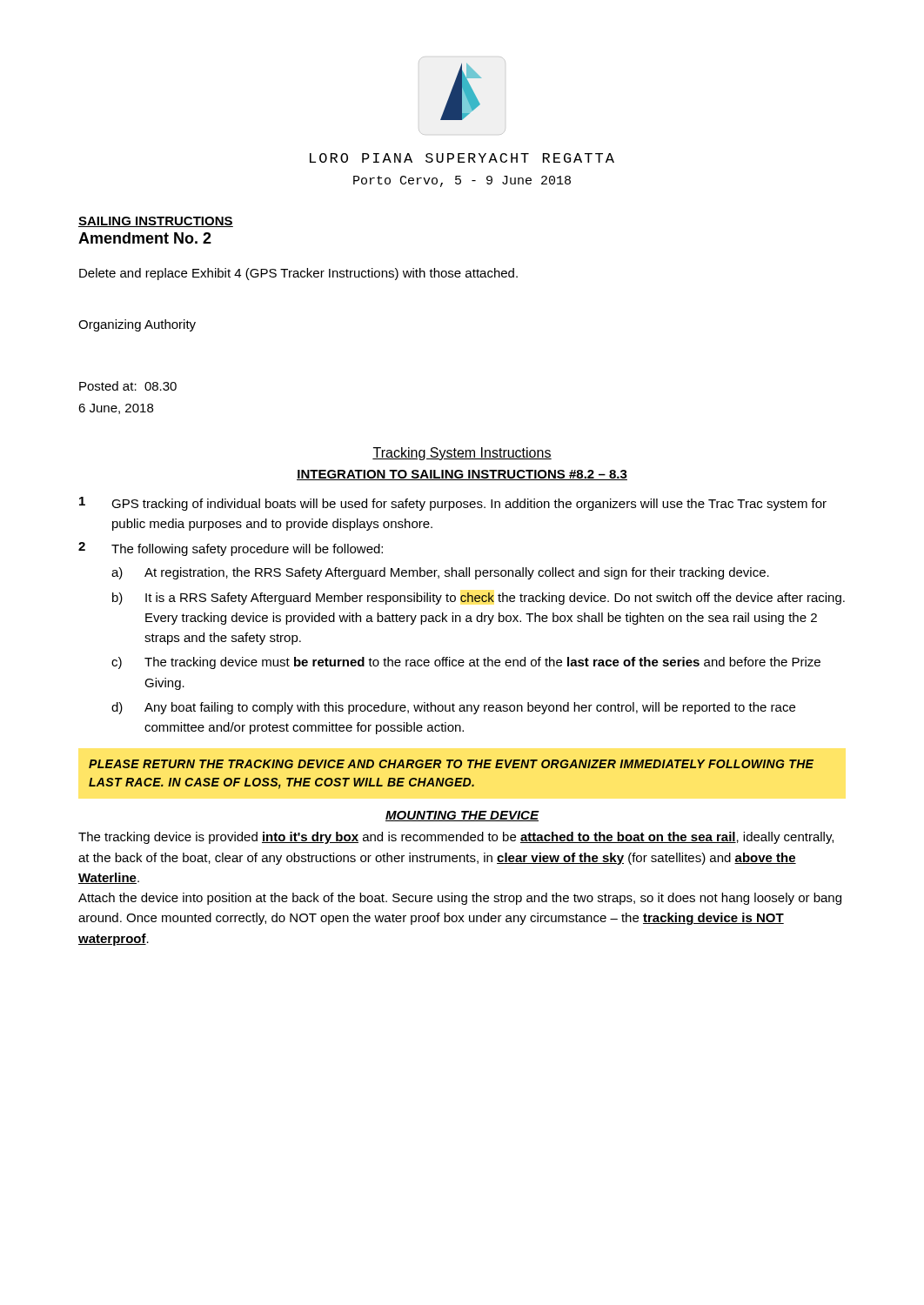Viewport: 924px width, 1305px height.
Task: Select the logo
Action: pyautogui.click(x=462, y=97)
